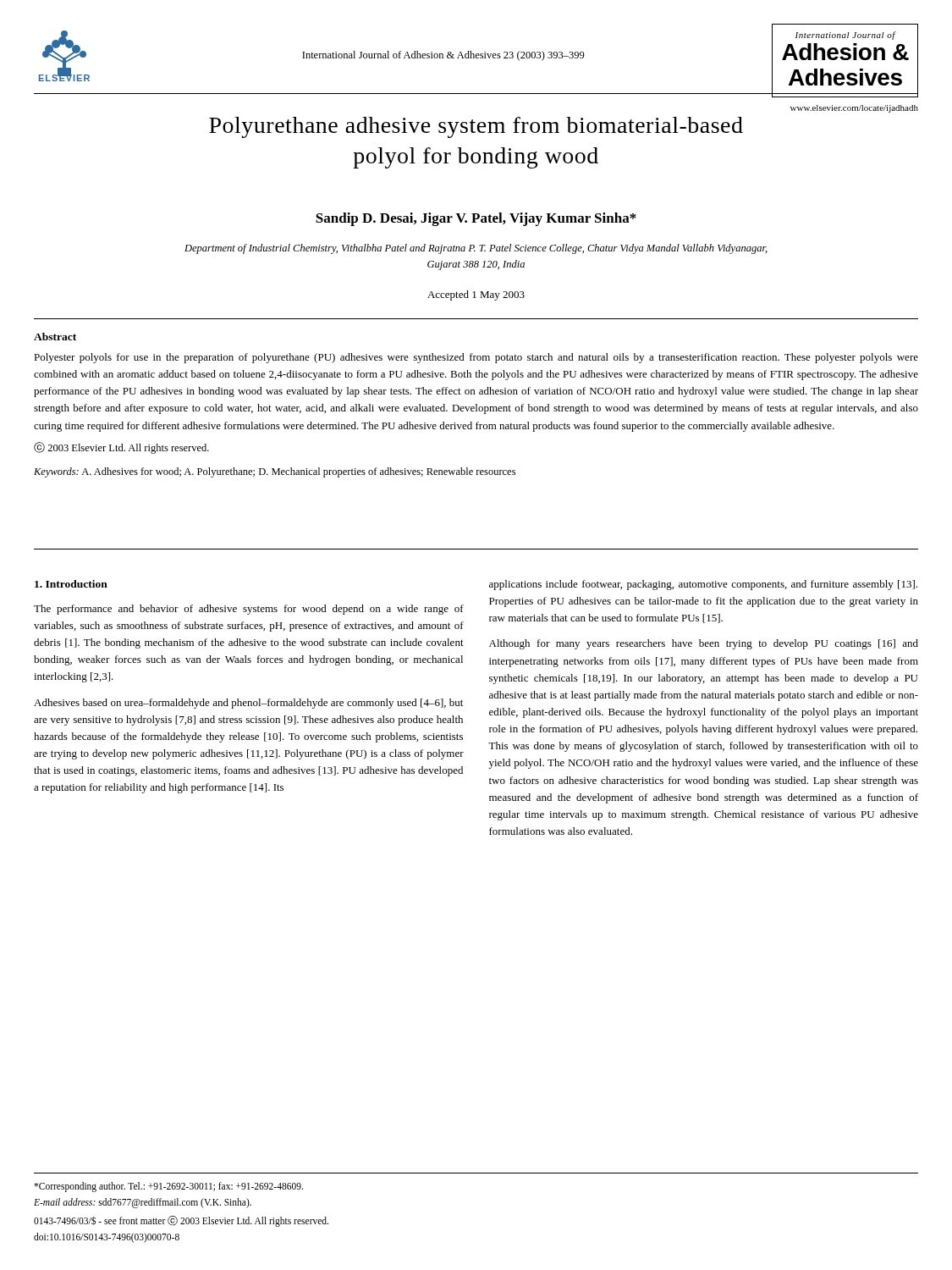This screenshot has width=952, height=1270.
Task: Find the block on this page that starts "0143-7496/03/$ - see front"
Action: (181, 1229)
